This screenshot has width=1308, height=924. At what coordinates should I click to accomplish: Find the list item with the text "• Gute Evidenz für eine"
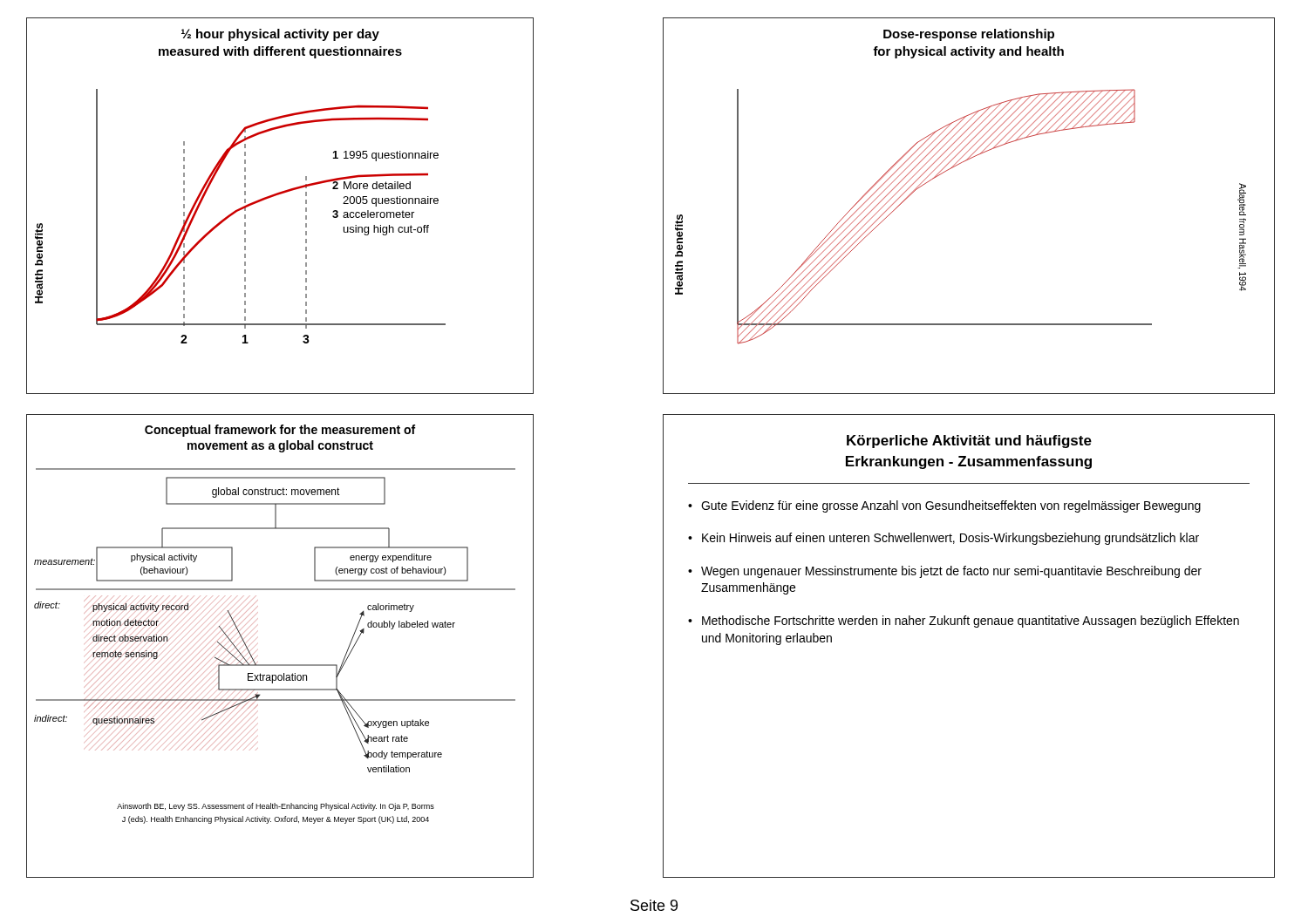(x=945, y=506)
